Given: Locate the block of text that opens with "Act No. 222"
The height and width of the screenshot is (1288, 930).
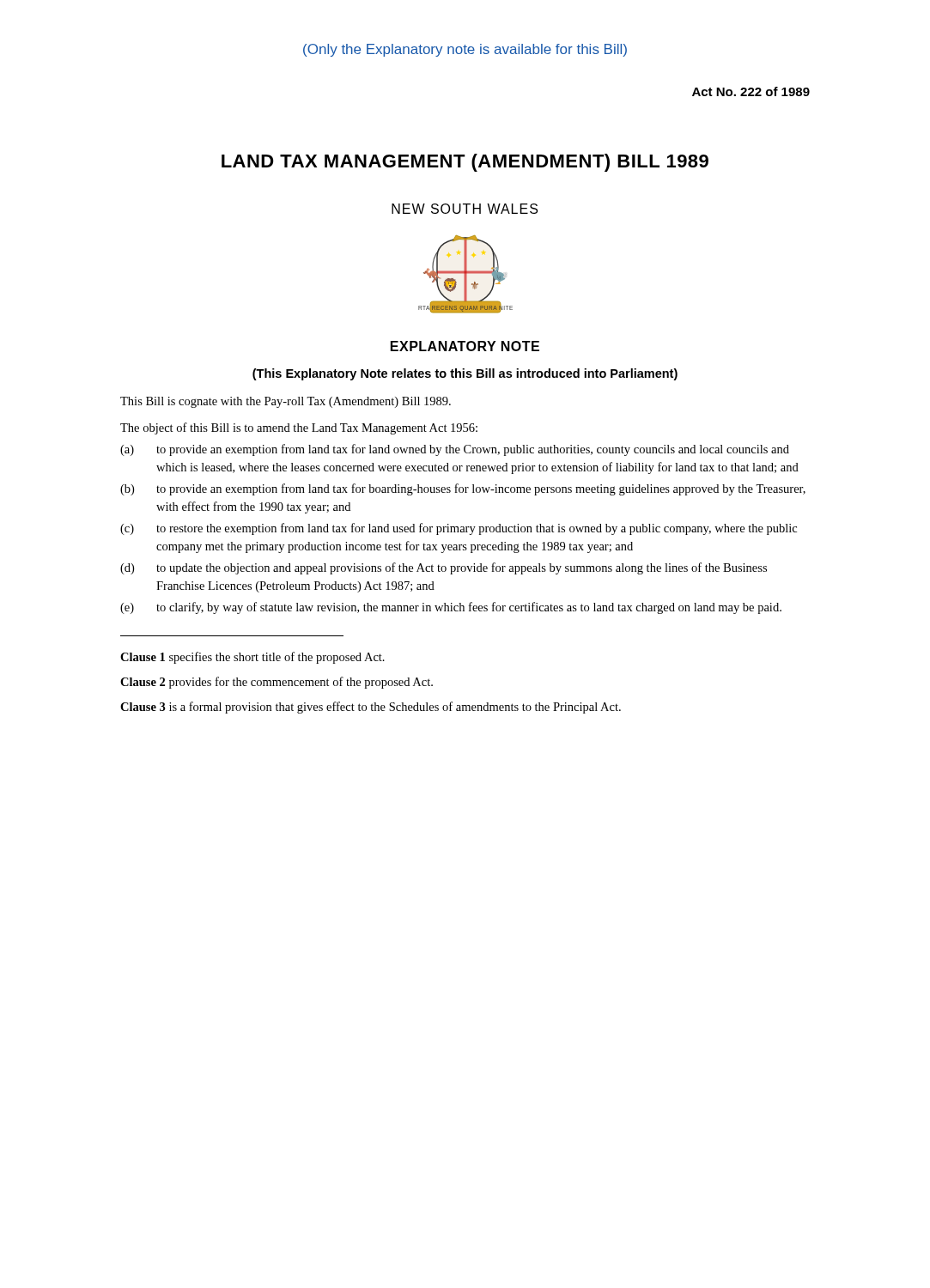Looking at the screenshot, I should [x=751, y=91].
